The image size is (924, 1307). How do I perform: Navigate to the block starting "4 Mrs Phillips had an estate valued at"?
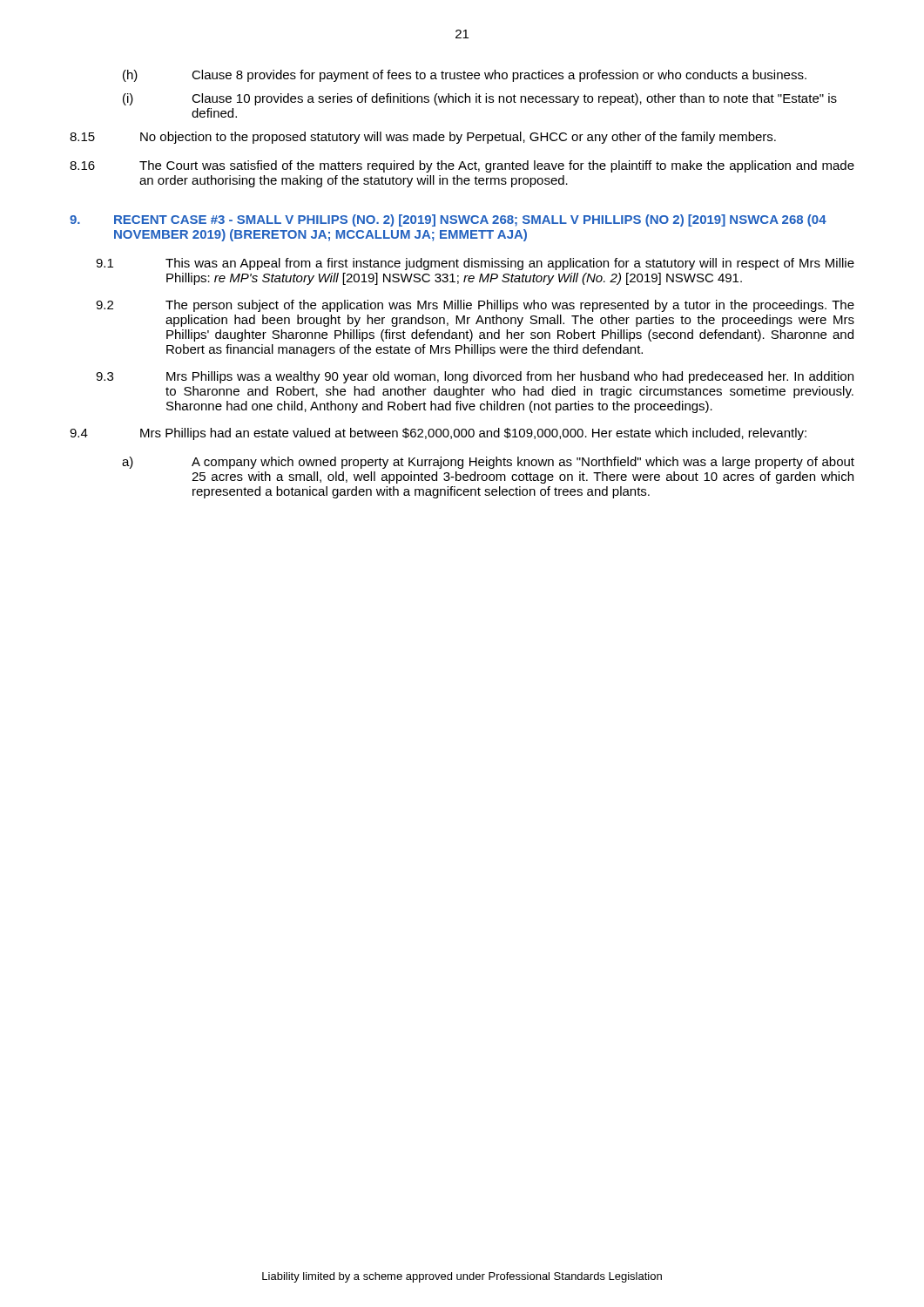[462, 433]
